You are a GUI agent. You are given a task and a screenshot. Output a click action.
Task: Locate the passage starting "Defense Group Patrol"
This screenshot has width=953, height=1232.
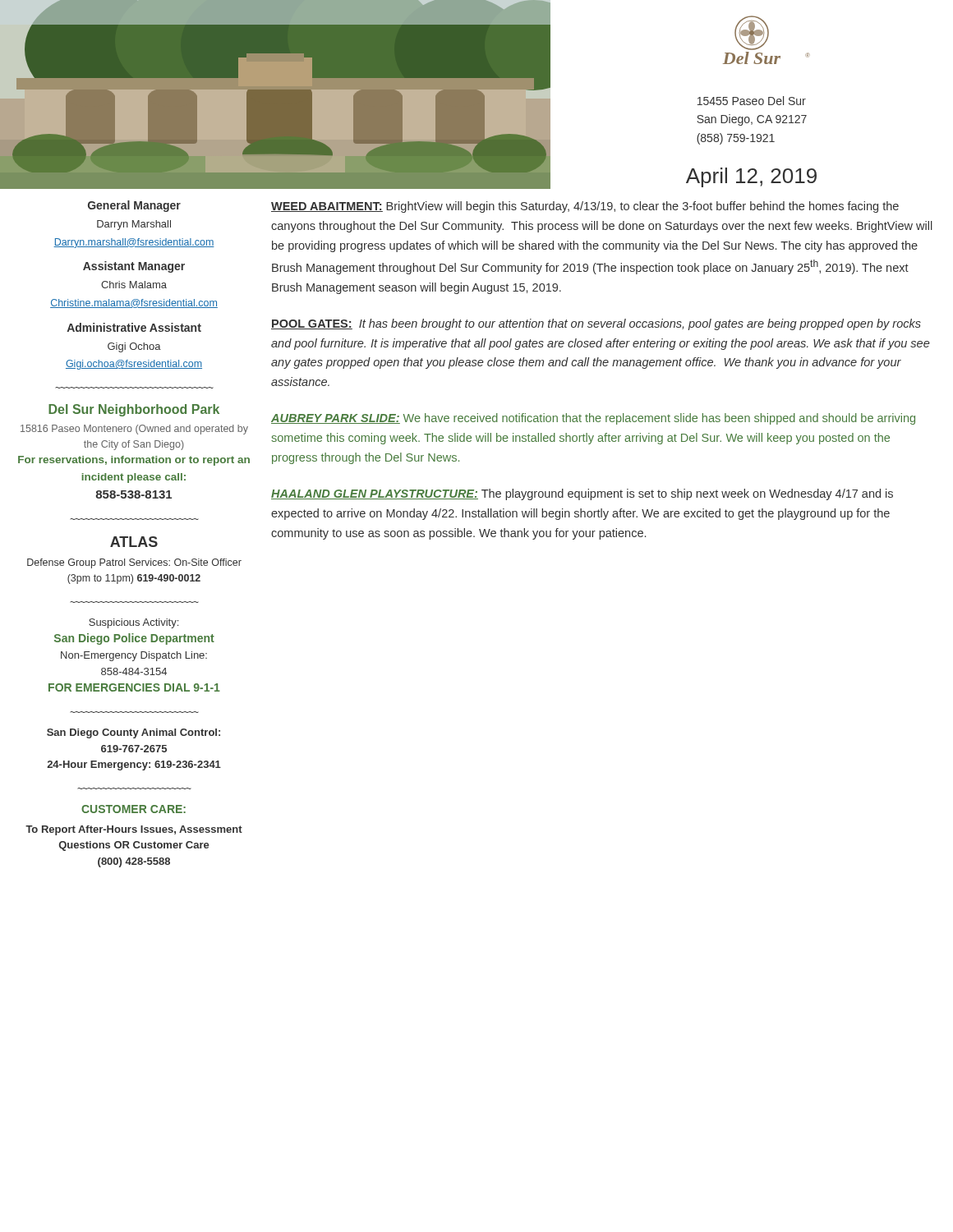coord(134,571)
